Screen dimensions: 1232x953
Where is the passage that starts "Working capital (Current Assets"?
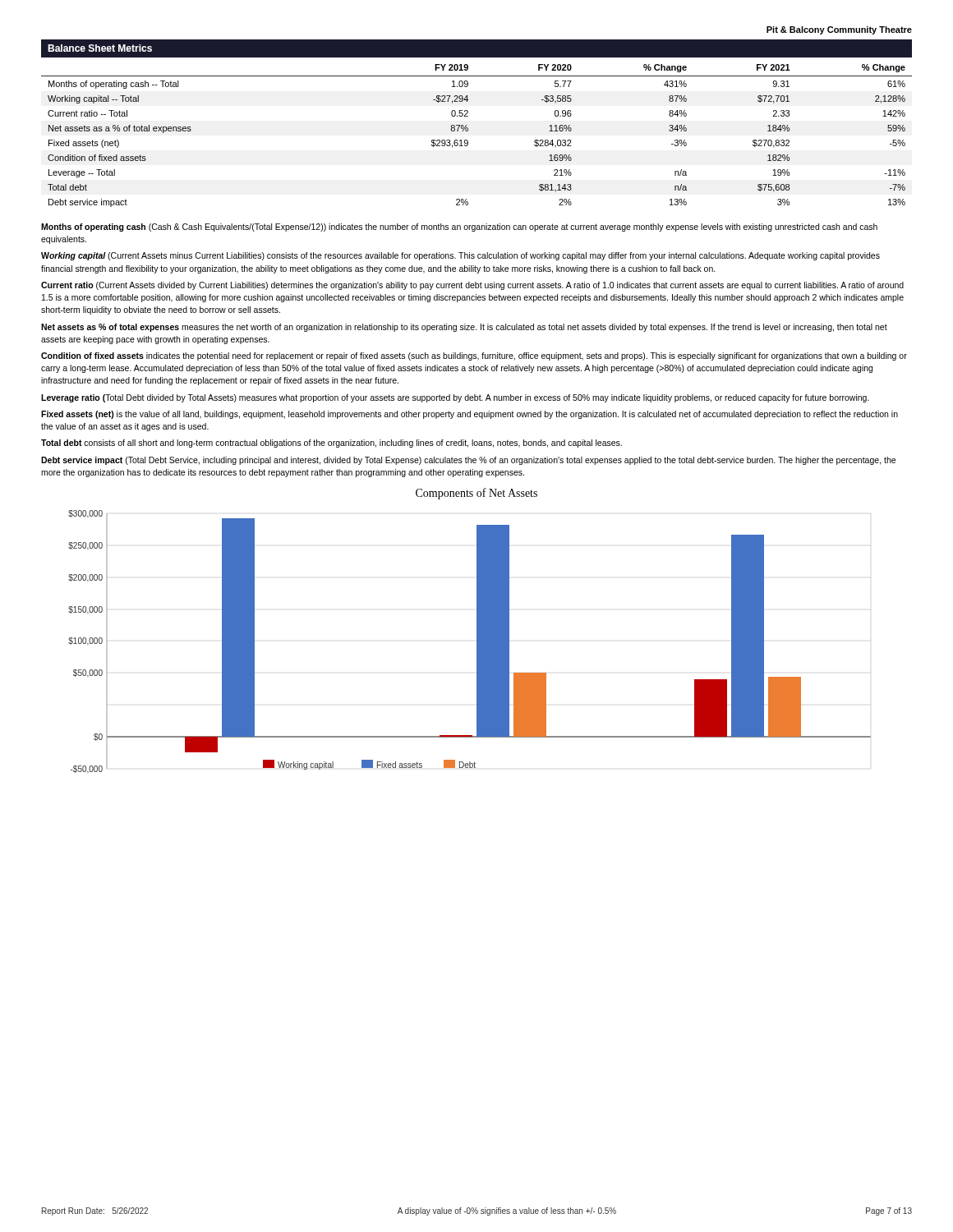pos(460,262)
